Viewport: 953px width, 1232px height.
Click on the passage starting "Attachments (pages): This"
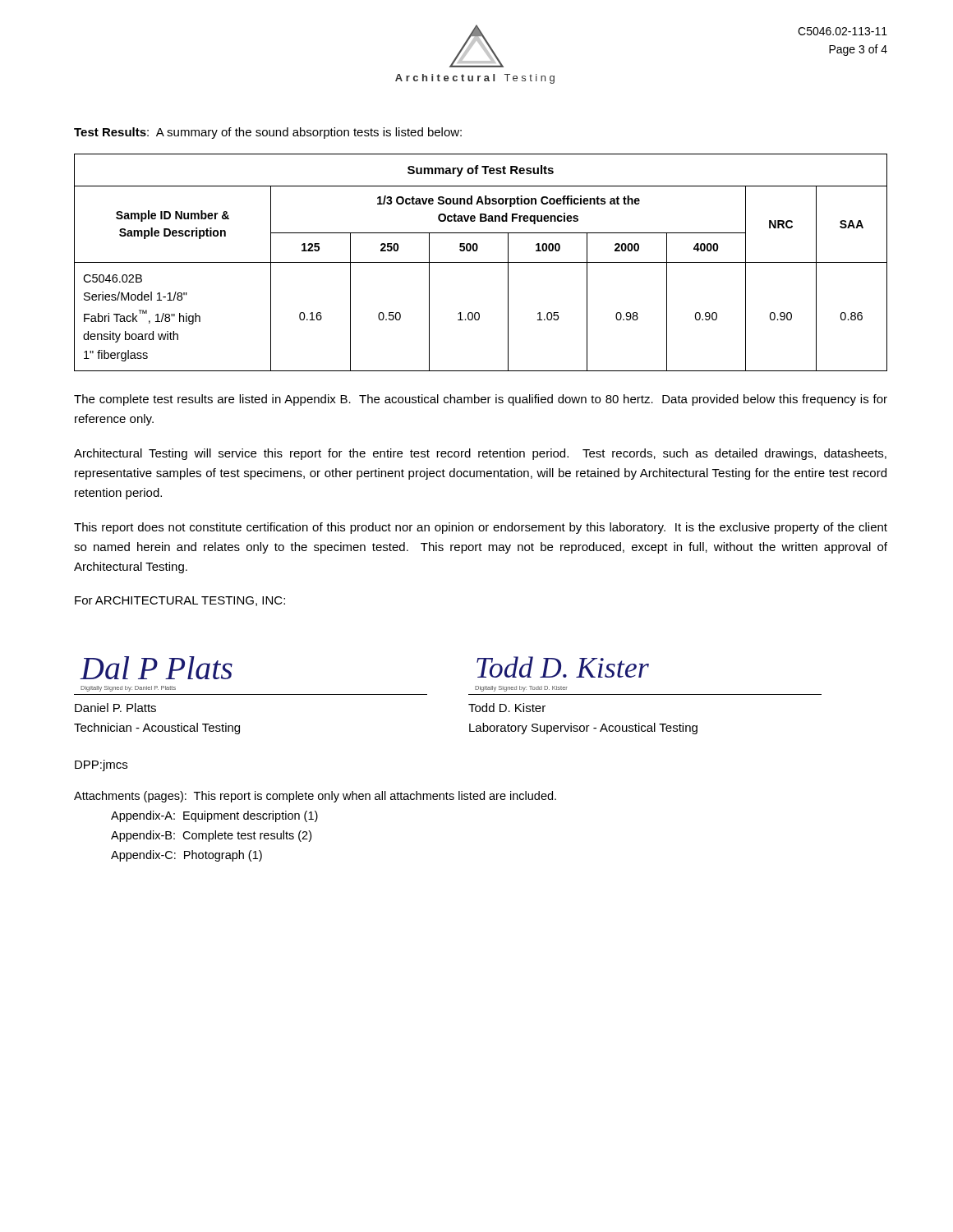coord(316,828)
